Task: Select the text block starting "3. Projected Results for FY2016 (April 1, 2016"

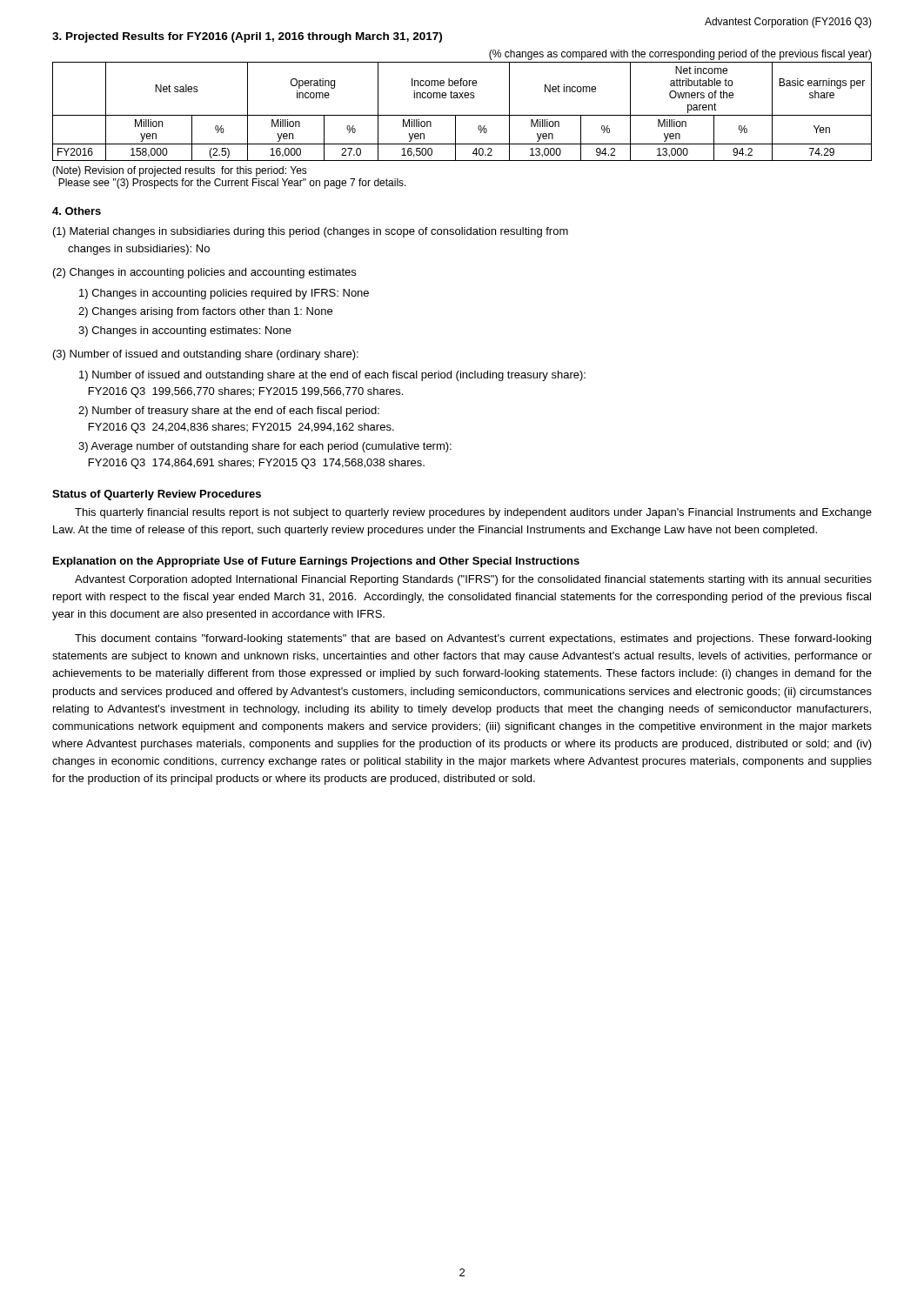Action: pos(247,36)
